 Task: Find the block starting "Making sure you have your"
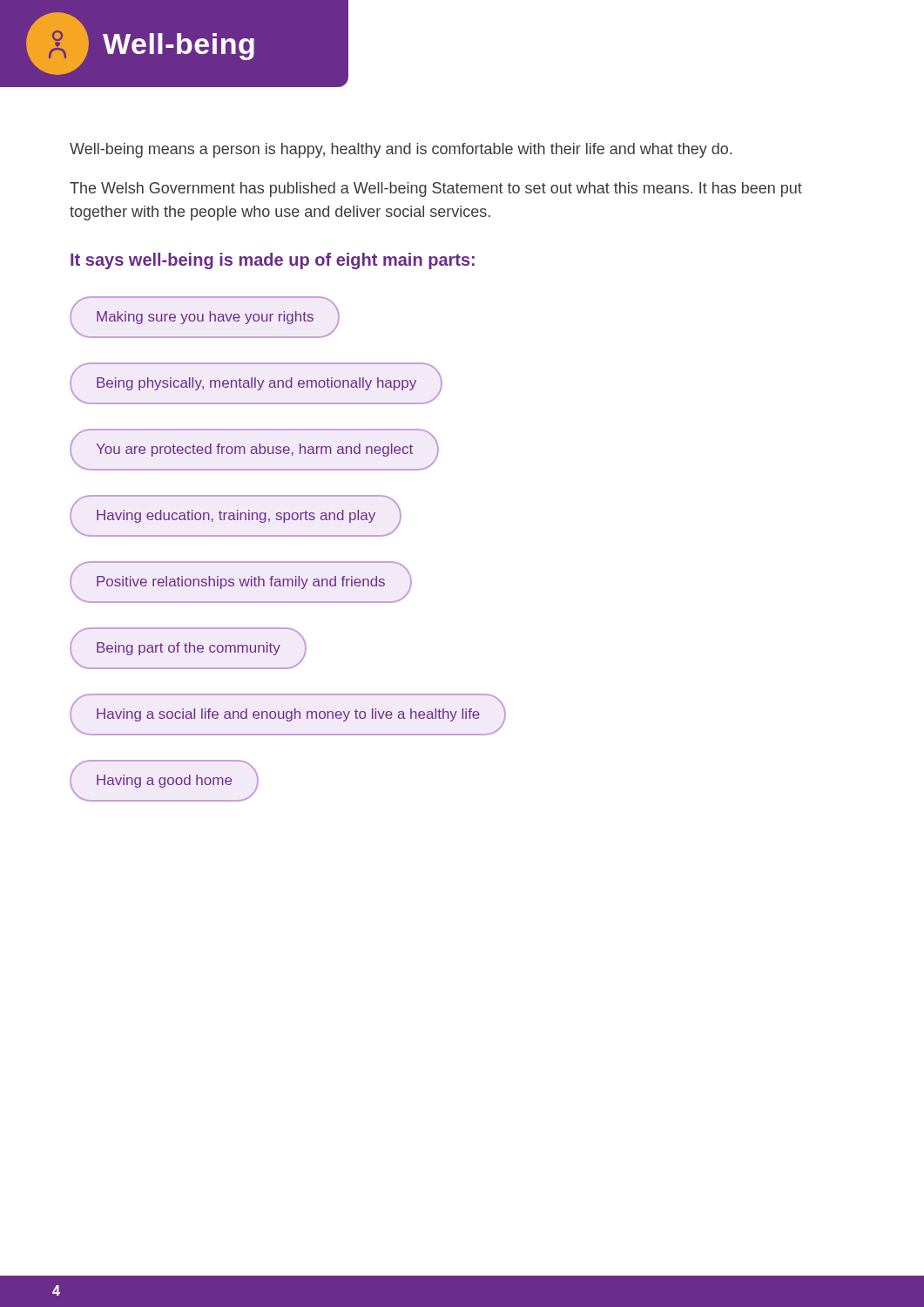205,317
